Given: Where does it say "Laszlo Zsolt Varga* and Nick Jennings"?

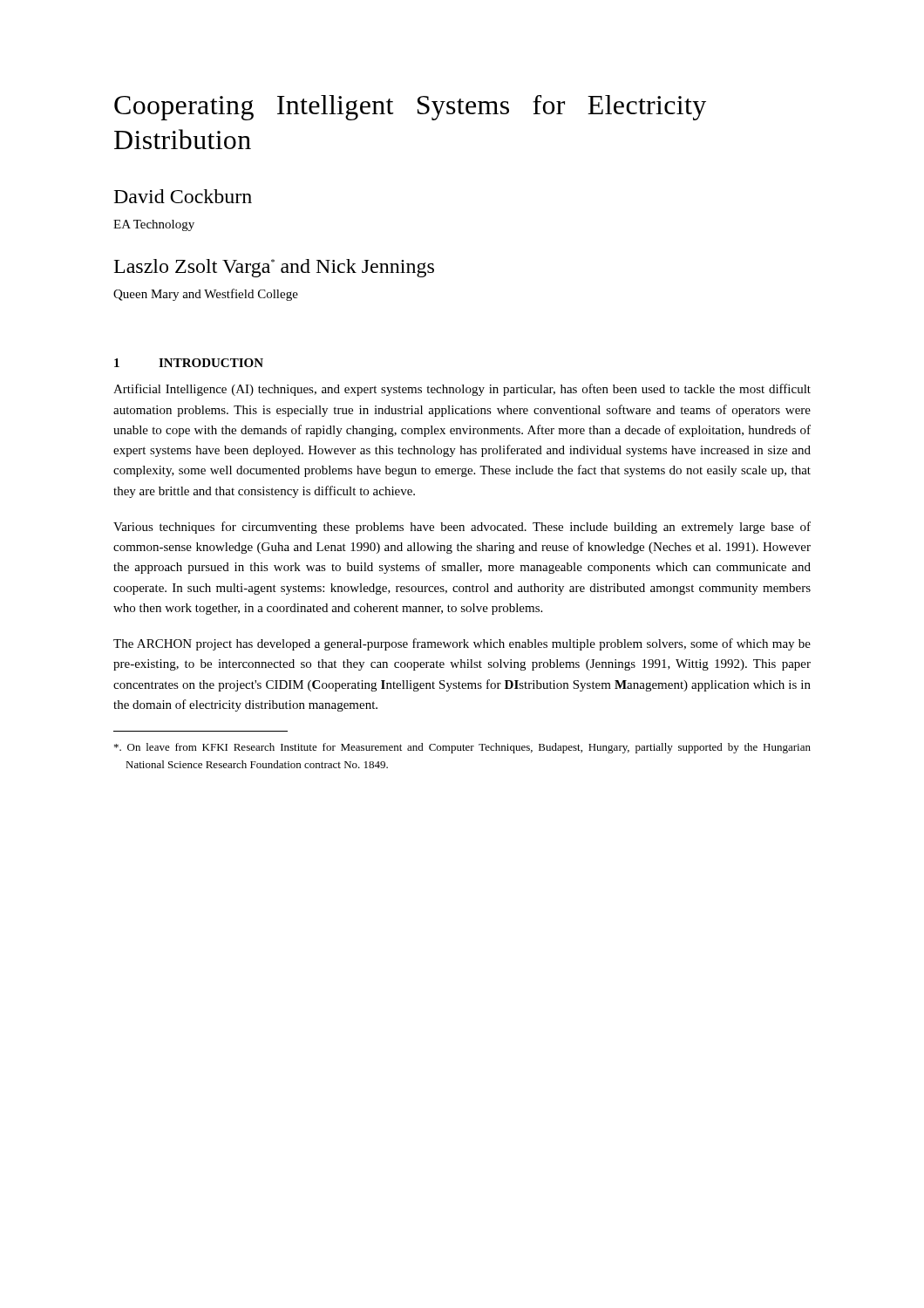Looking at the screenshot, I should pos(274,266).
